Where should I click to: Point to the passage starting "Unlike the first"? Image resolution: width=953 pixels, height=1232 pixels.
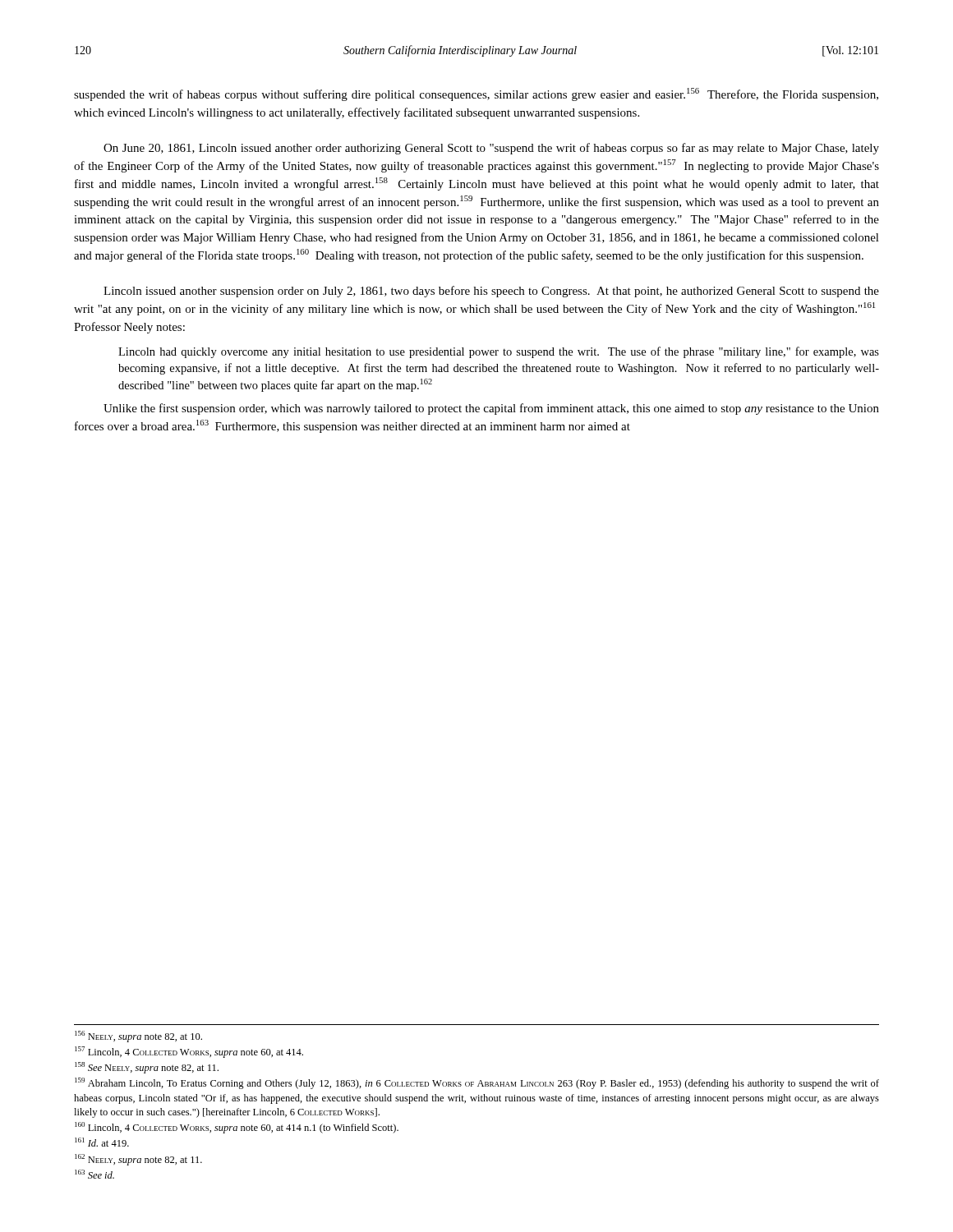[x=476, y=417]
